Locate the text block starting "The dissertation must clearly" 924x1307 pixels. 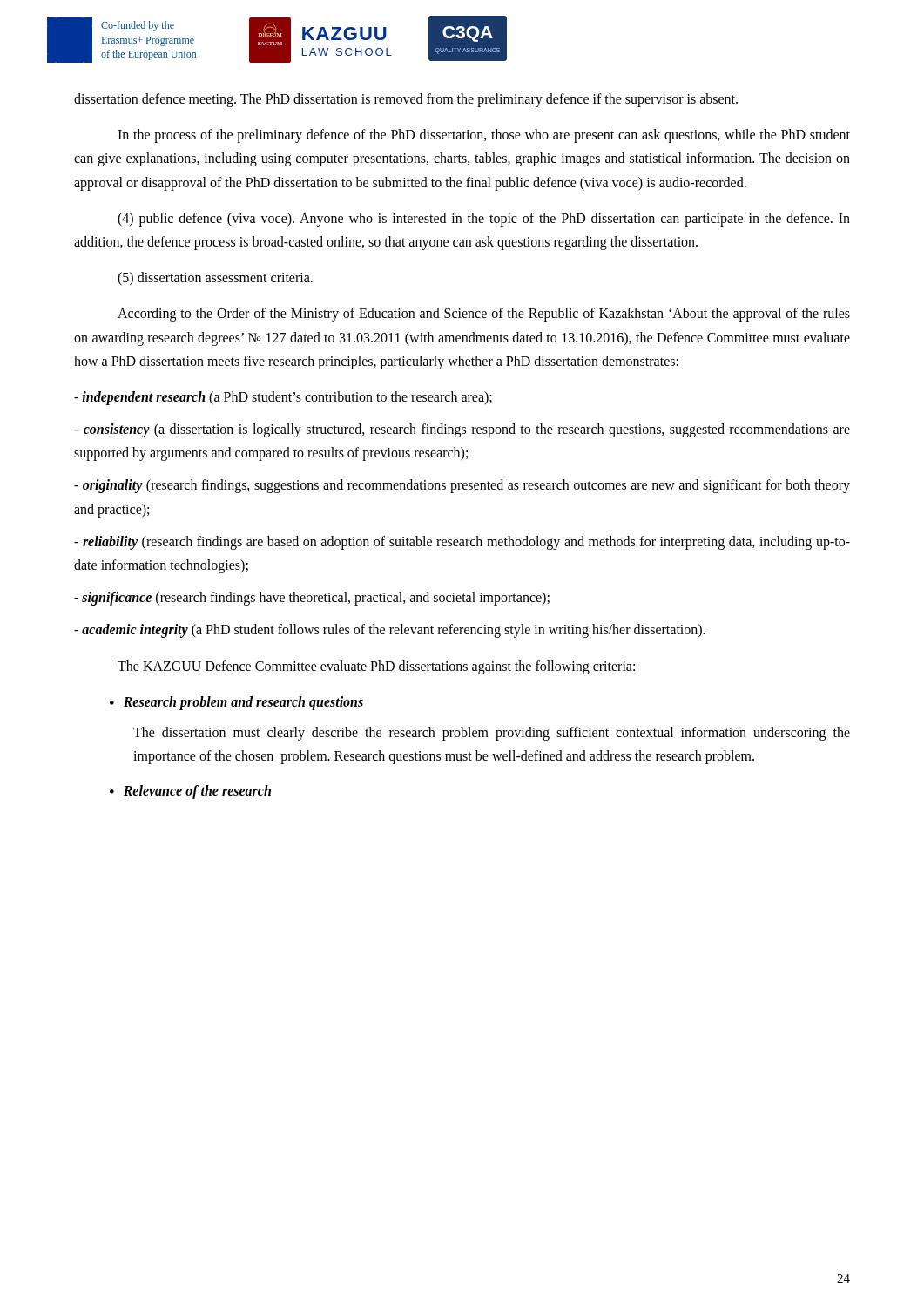462,744
